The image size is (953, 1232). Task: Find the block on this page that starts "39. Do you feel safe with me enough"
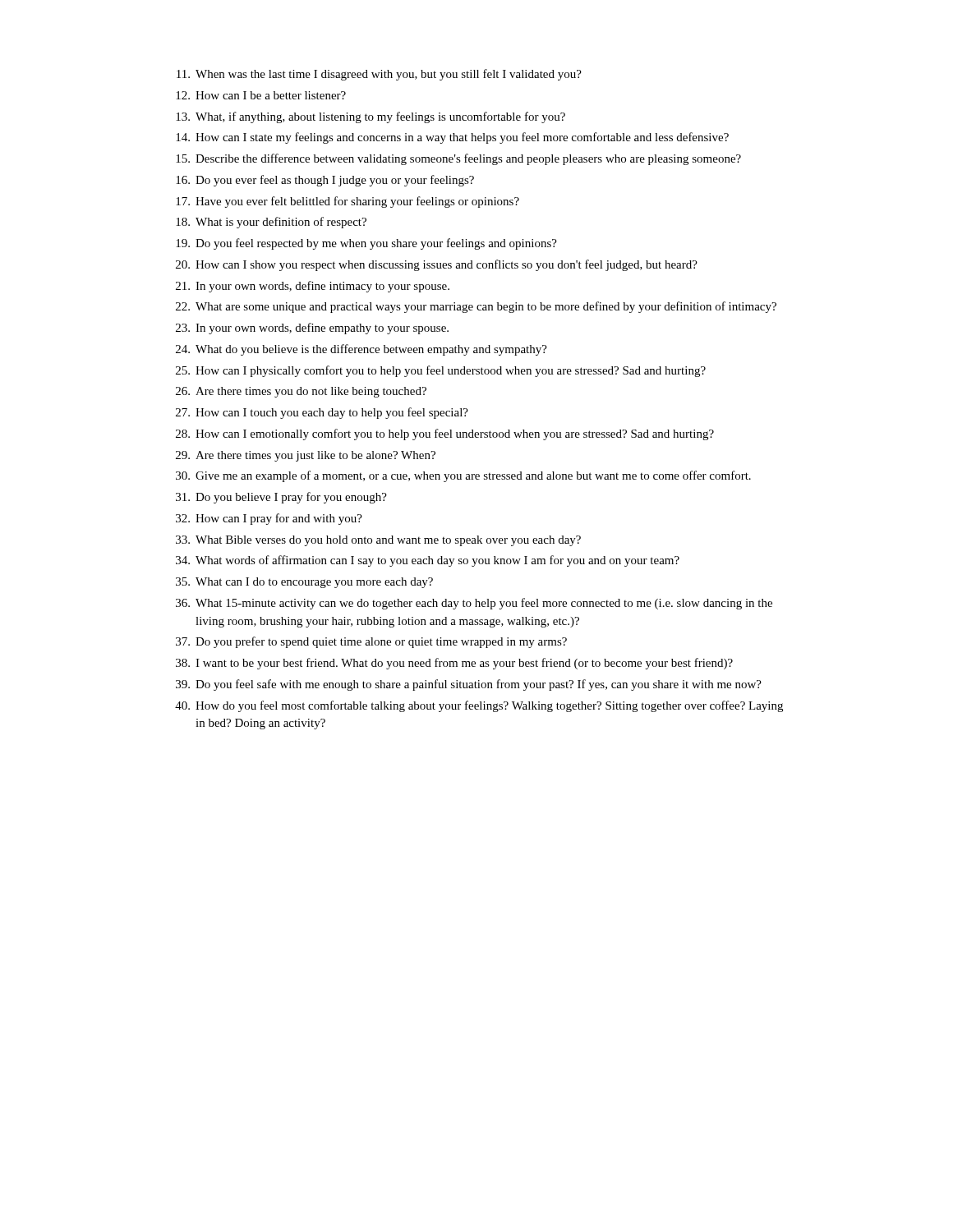476,685
